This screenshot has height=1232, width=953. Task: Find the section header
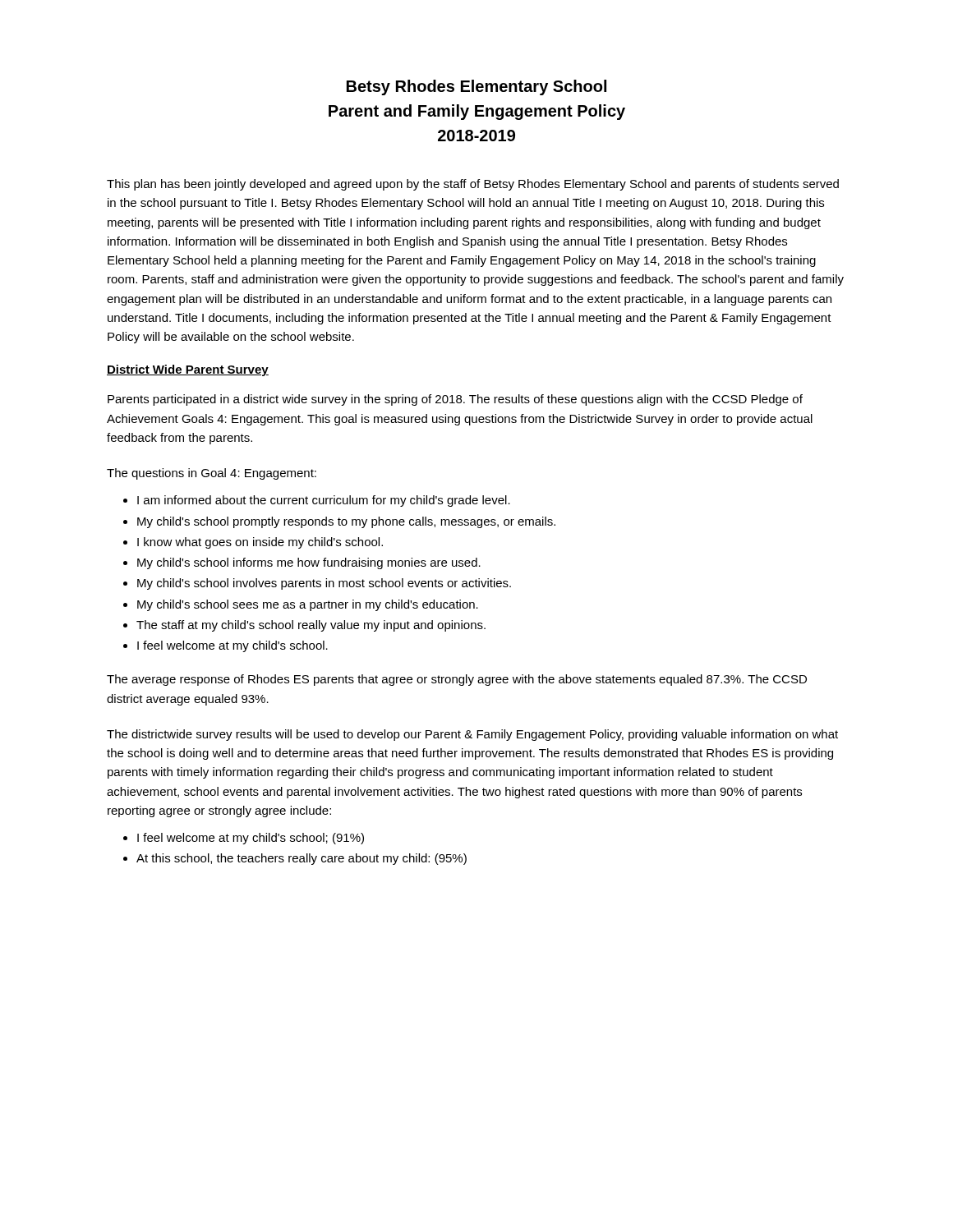pos(188,369)
